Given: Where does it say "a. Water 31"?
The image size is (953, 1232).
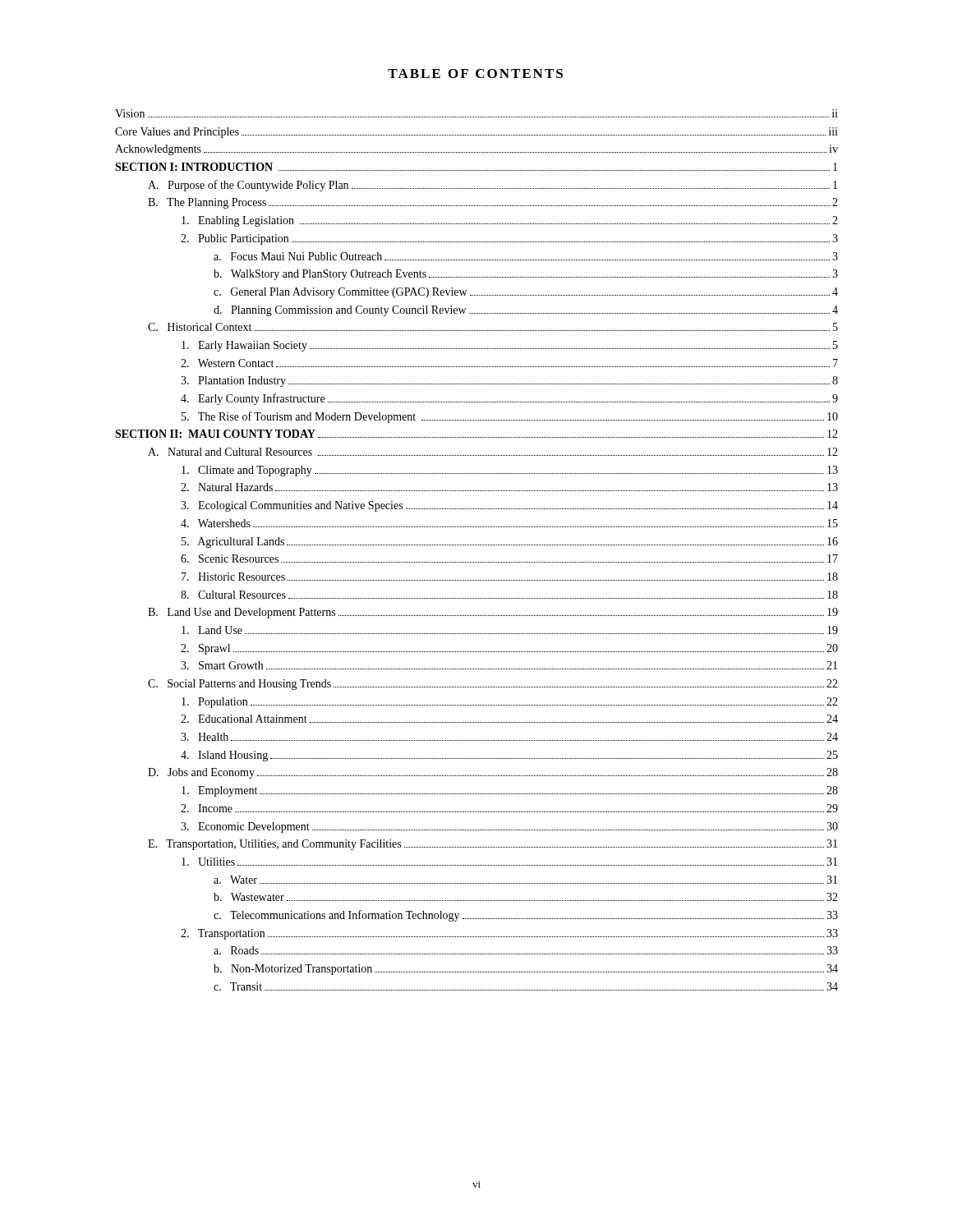Looking at the screenshot, I should (x=526, y=880).
